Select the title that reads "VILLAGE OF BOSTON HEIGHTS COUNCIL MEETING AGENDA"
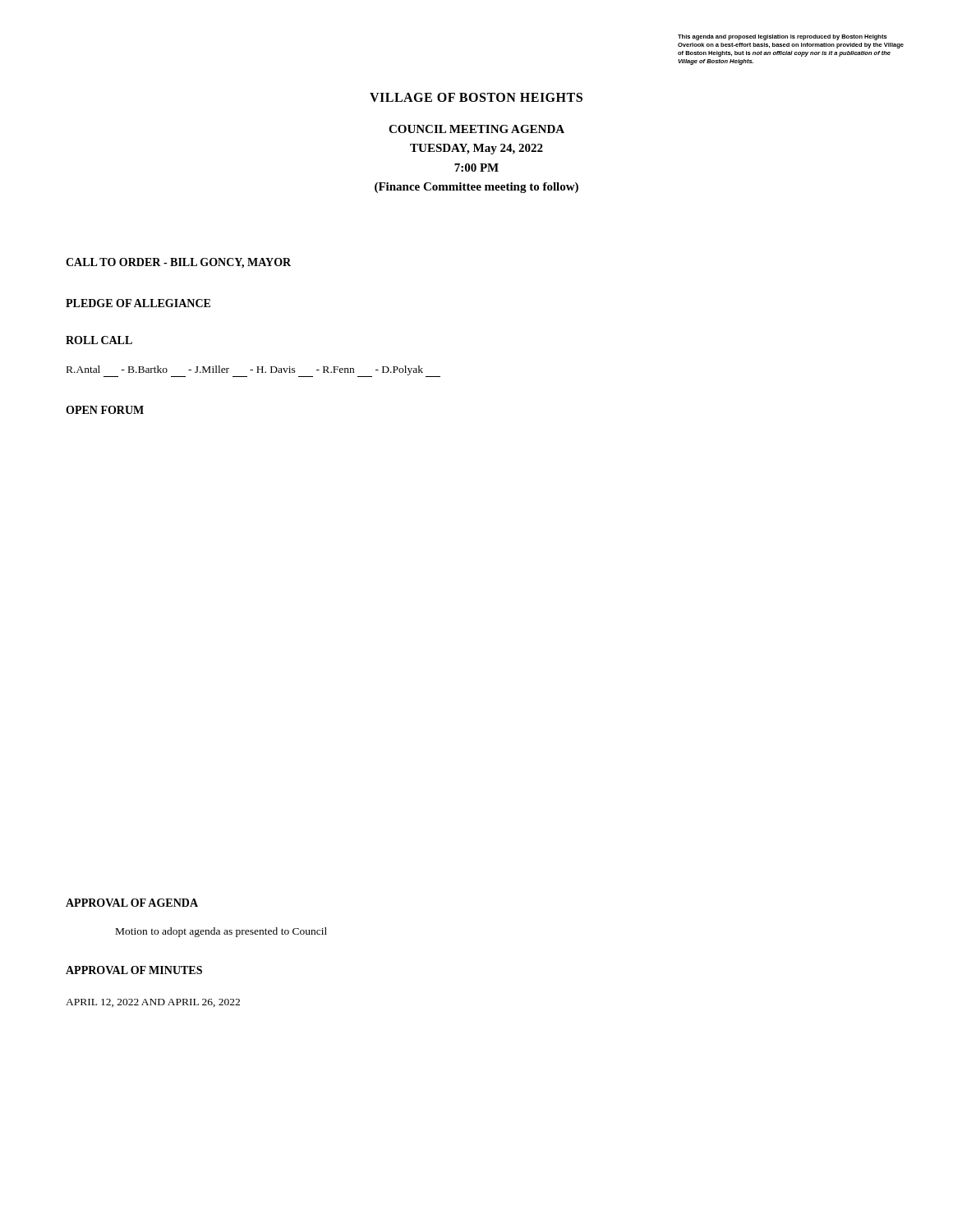This screenshot has height=1232, width=953. point(476,143)
